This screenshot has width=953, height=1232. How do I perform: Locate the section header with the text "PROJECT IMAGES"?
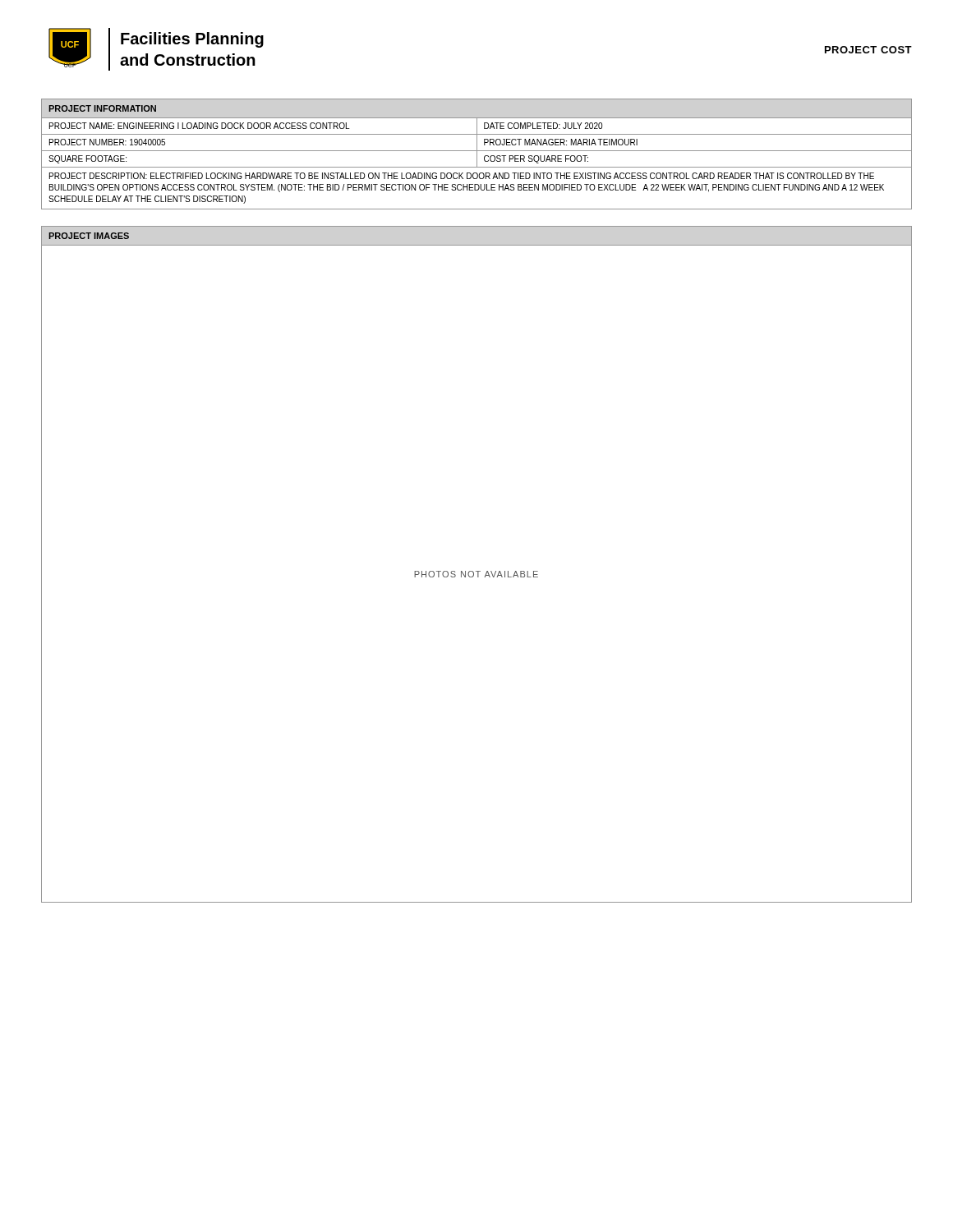point(89,236)
